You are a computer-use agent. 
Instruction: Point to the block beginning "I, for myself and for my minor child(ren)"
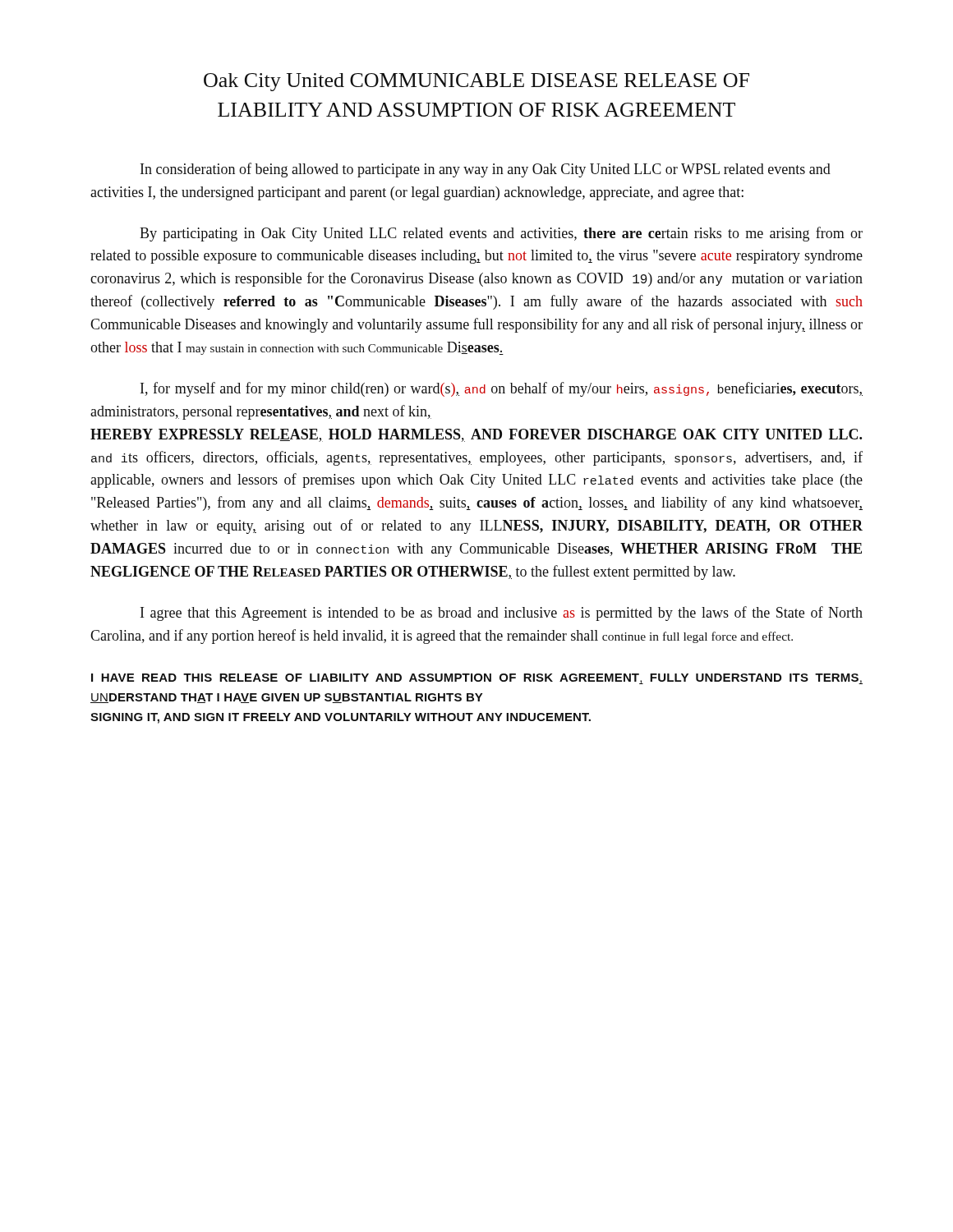tap(476, 481)
